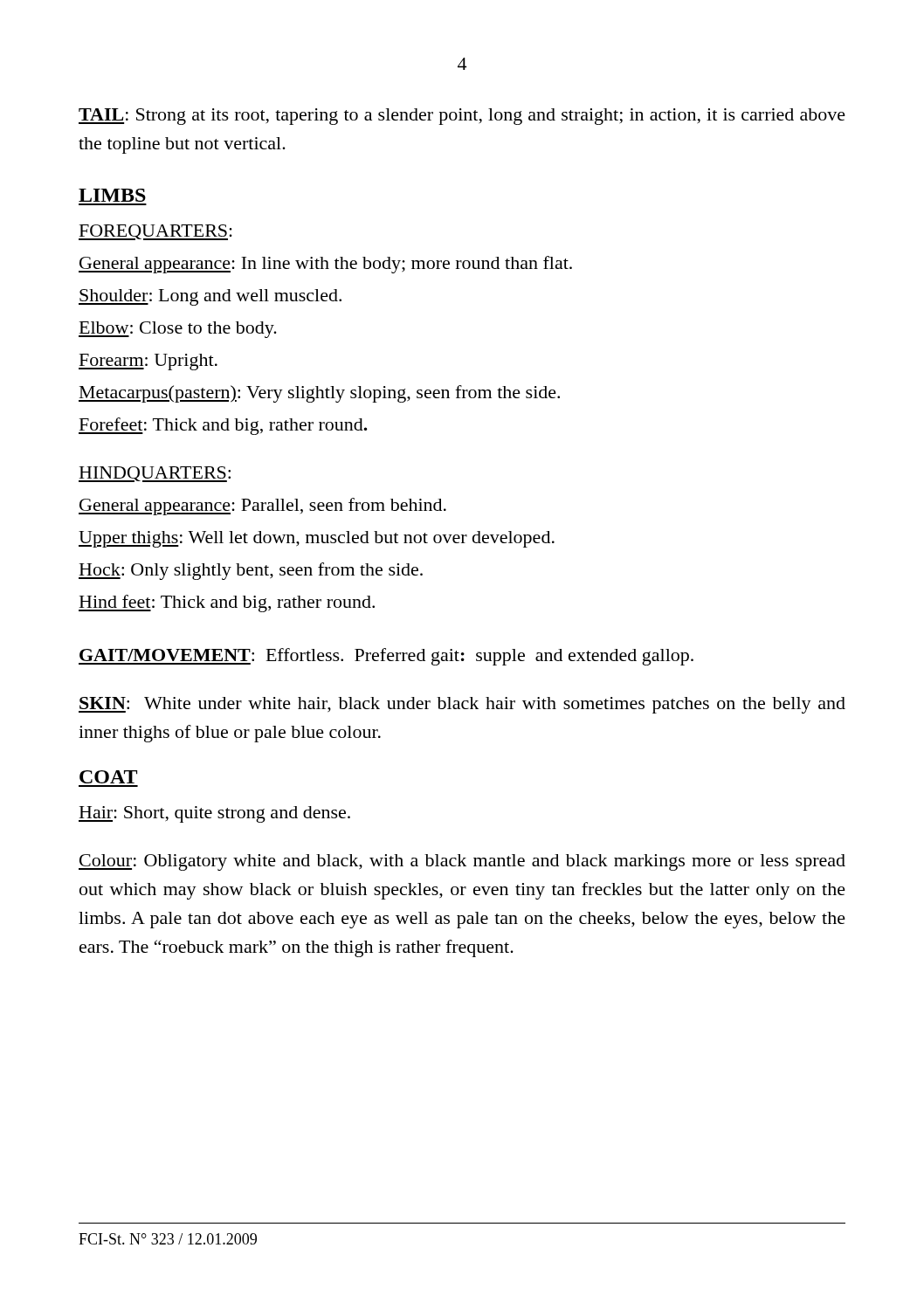Navigate to the passage starting "Elbow: Close to the body."
This screenshot has height=1310, width=924.
[178, 327]
